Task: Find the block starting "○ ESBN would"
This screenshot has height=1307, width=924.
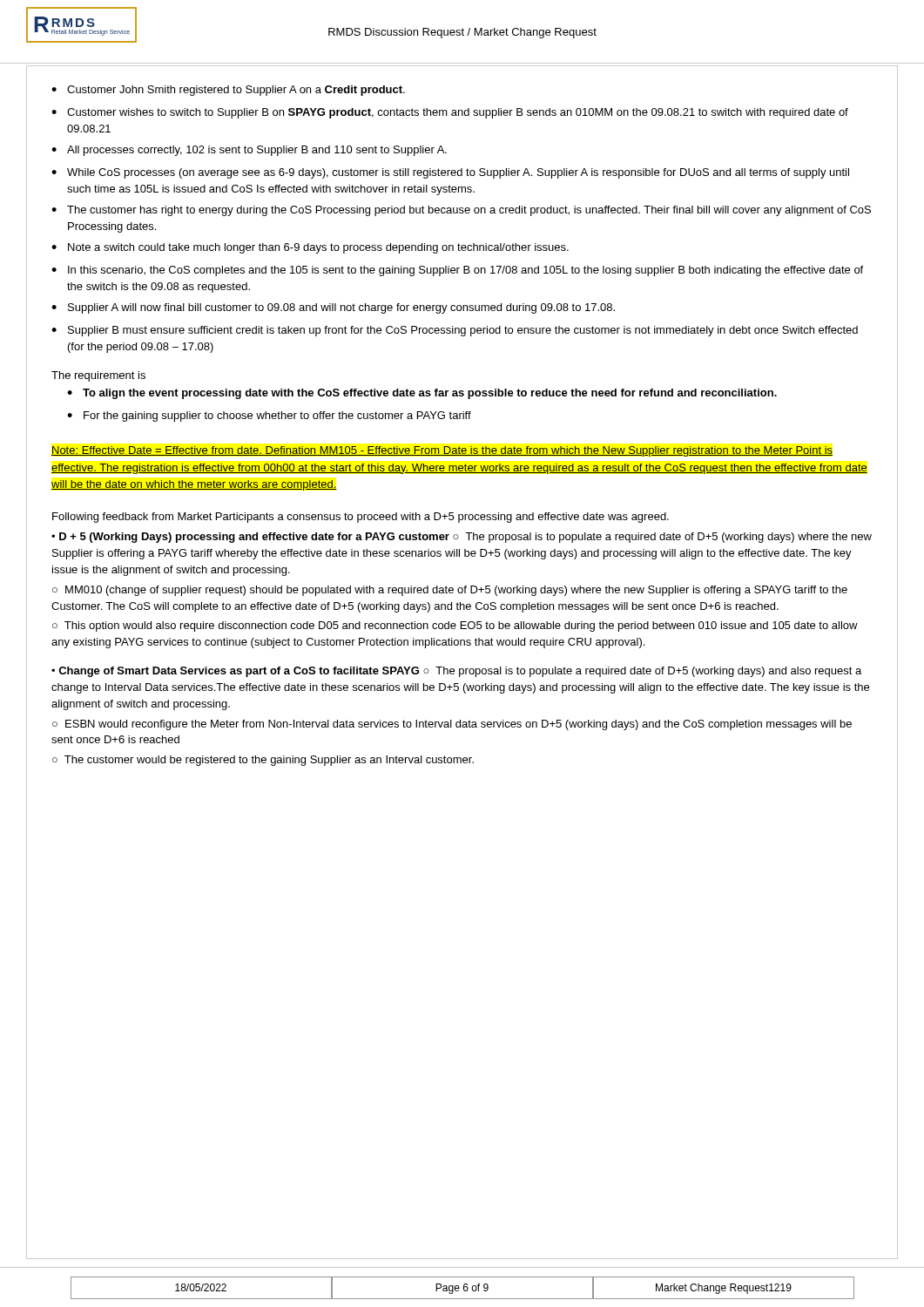Action: (462, 732)
